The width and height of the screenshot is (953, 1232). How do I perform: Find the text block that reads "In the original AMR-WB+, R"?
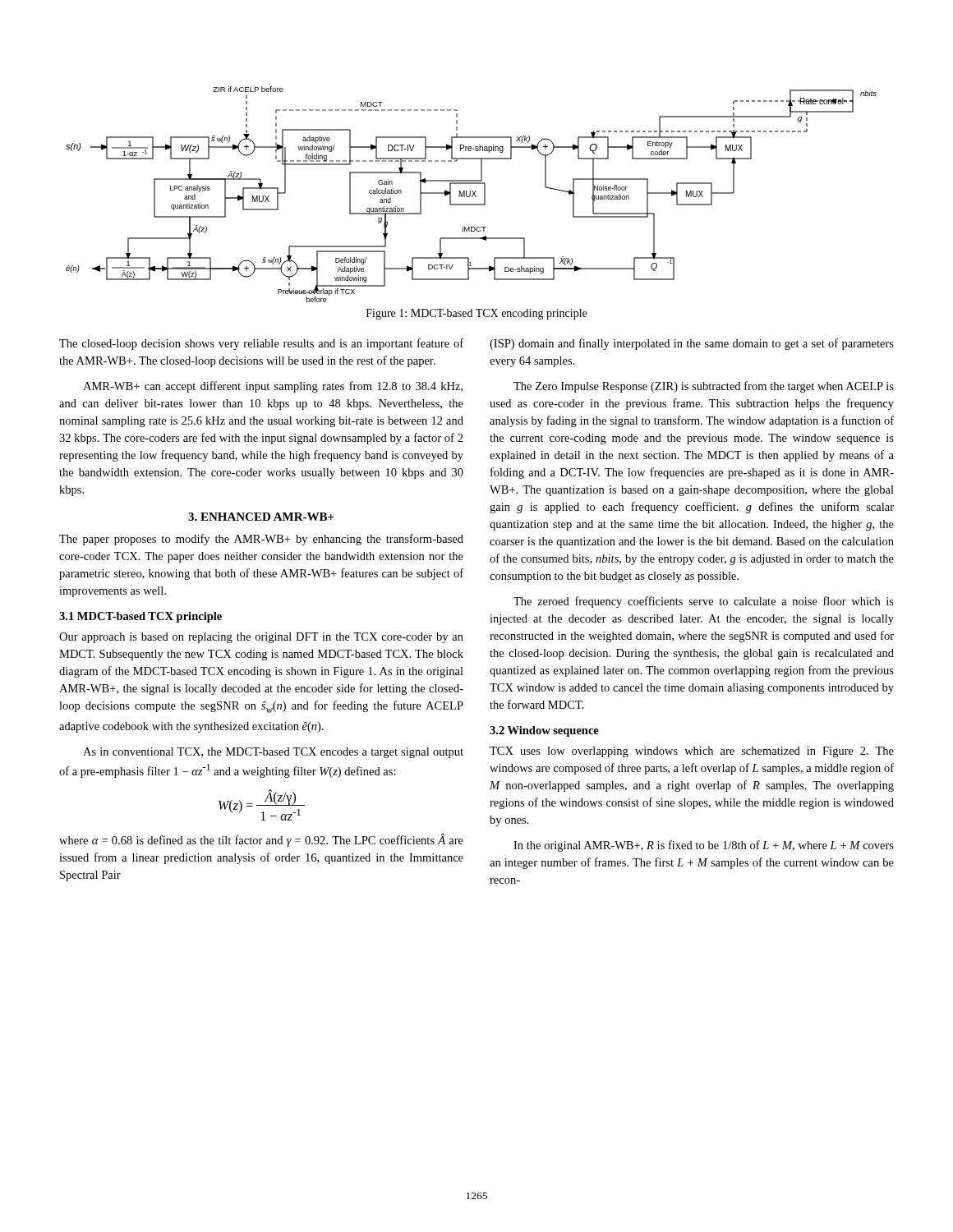click(692, 863)
